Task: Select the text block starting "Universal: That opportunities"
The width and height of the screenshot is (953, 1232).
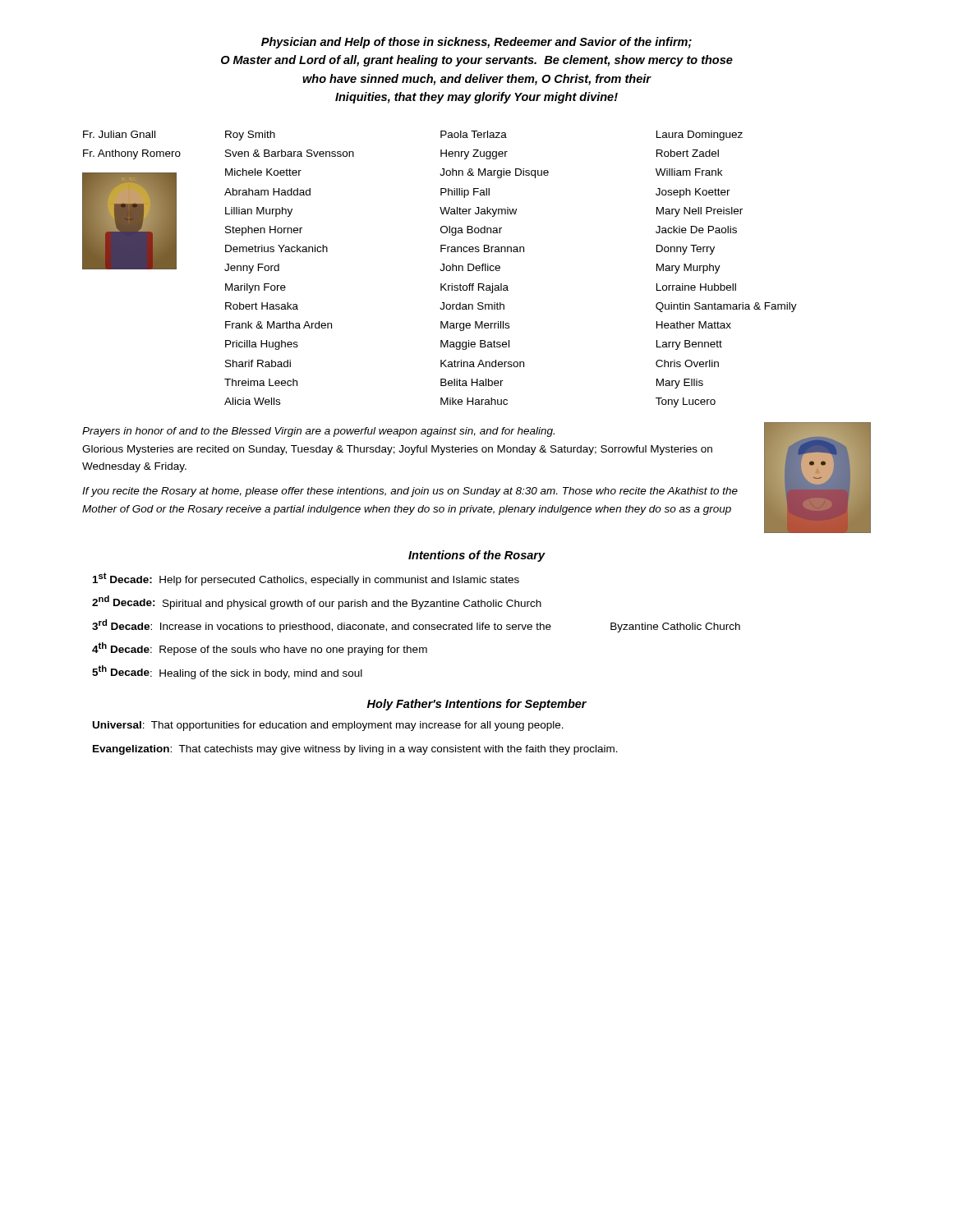Action: tap(328, 725)
